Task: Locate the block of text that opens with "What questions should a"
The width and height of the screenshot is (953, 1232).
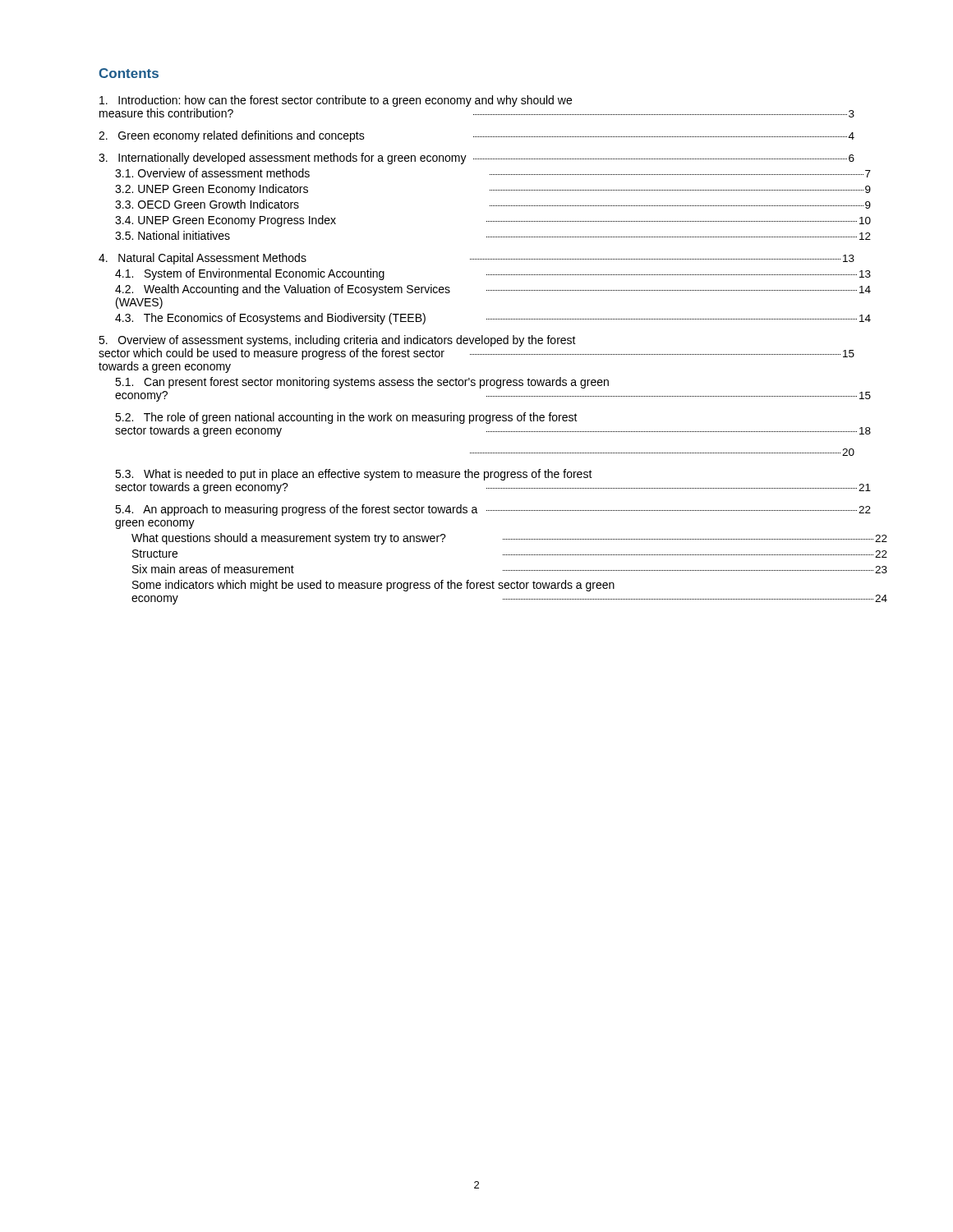Action: (509, 538)
